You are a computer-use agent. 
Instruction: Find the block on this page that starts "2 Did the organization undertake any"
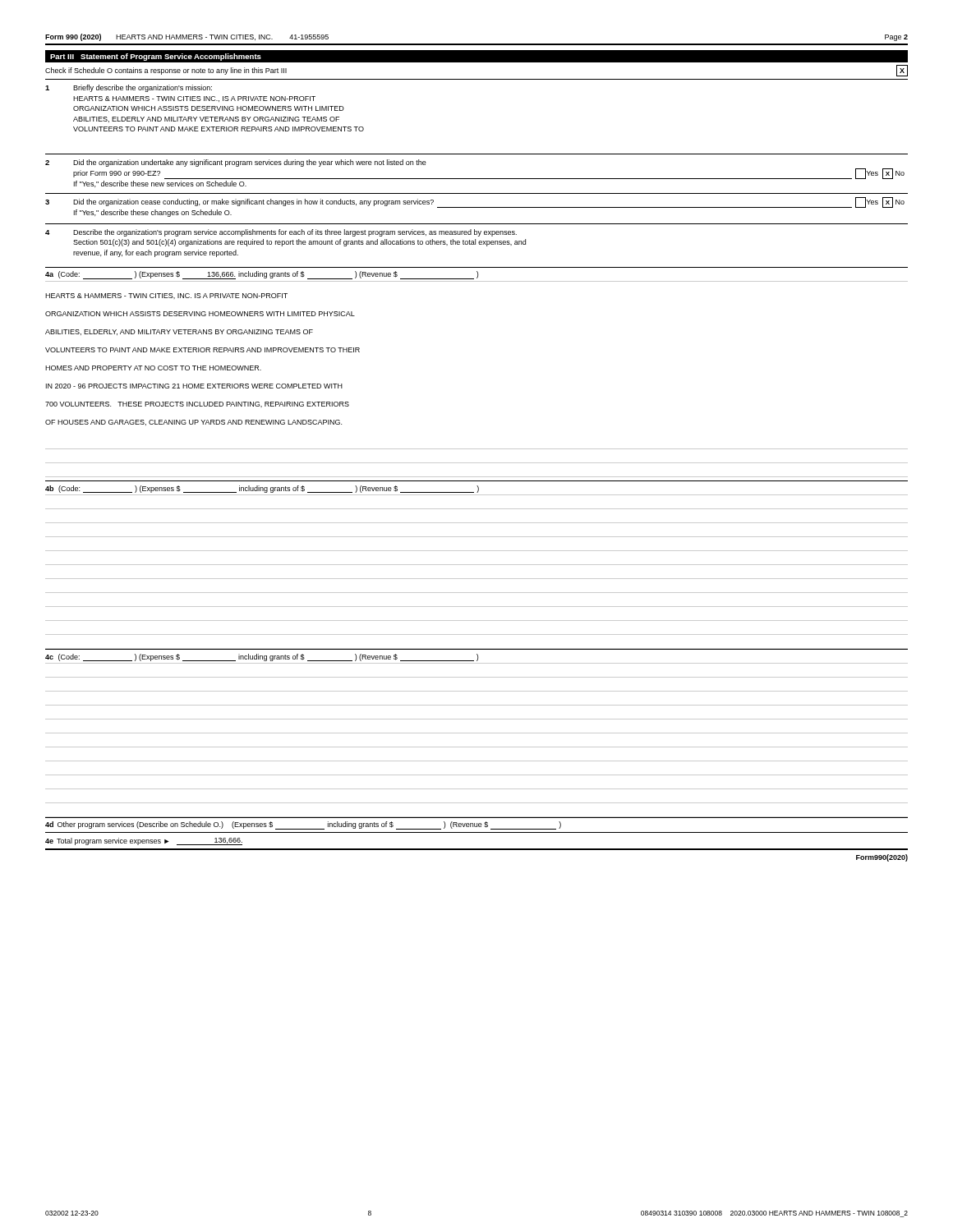tap(476, 174)
